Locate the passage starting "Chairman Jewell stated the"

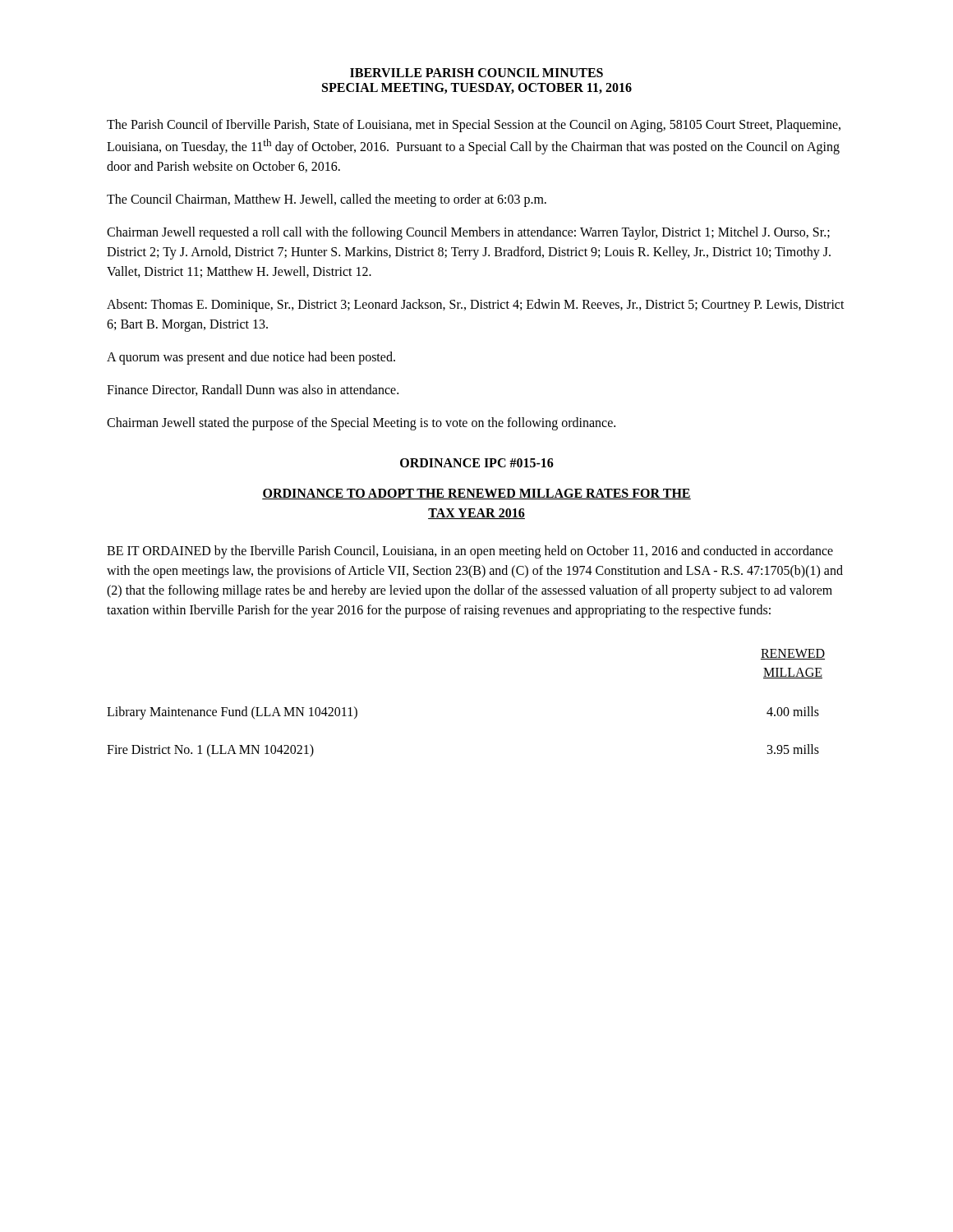(x=362, y=423)
